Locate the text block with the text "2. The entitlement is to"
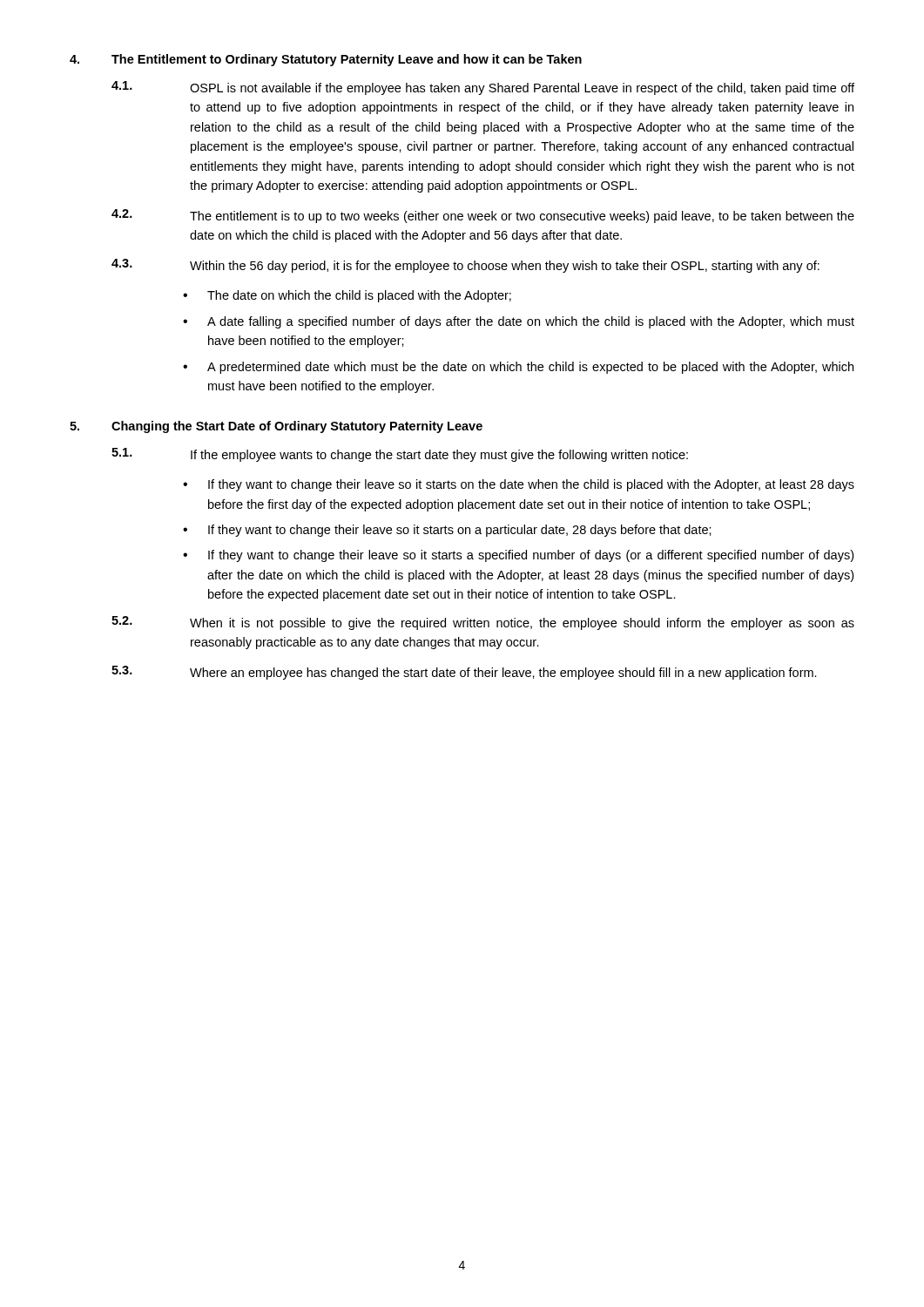This screenshot has height=1307, width=924. click(462, 226)
